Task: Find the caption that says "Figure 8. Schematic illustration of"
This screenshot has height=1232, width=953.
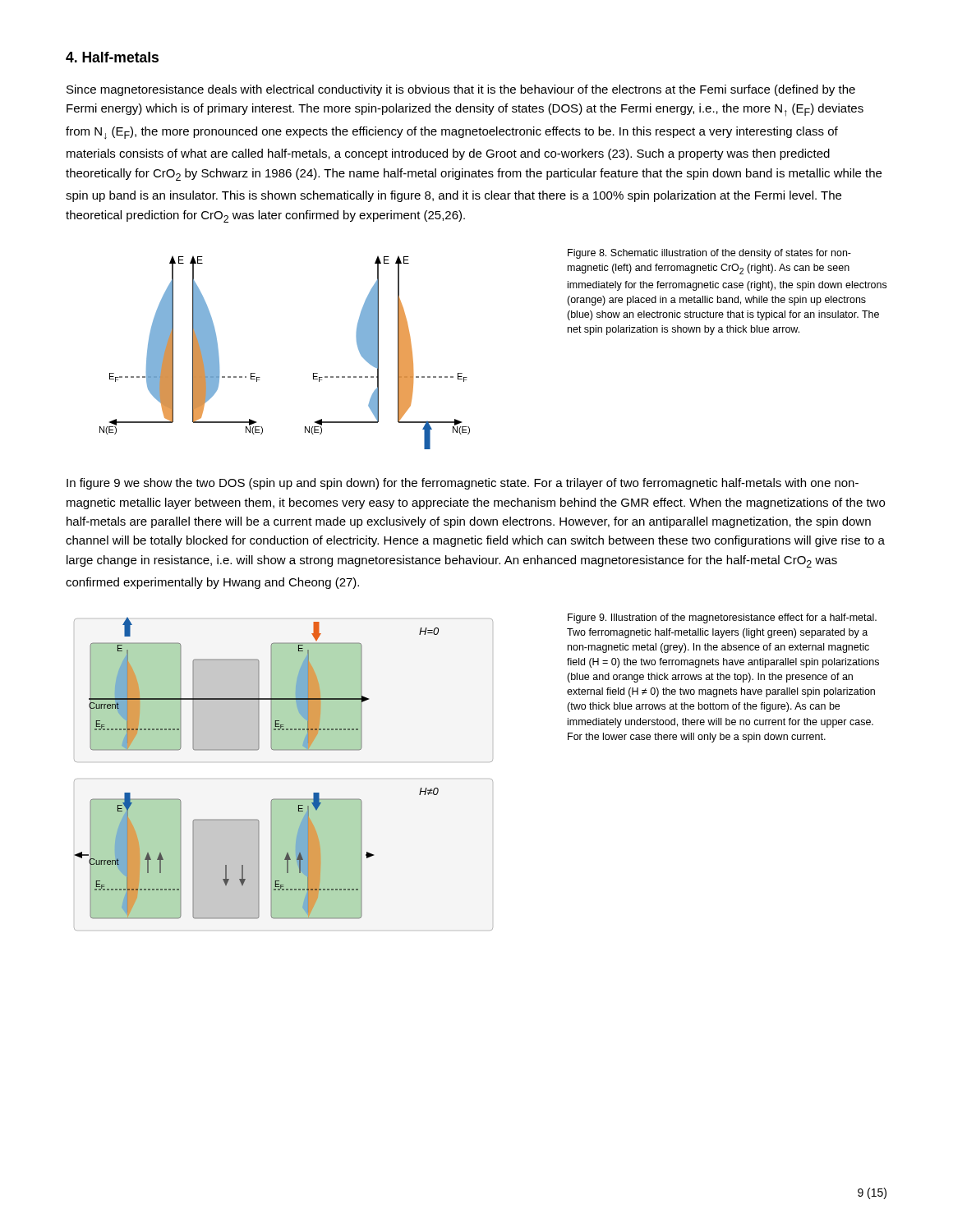Action: tap(727, 291)
